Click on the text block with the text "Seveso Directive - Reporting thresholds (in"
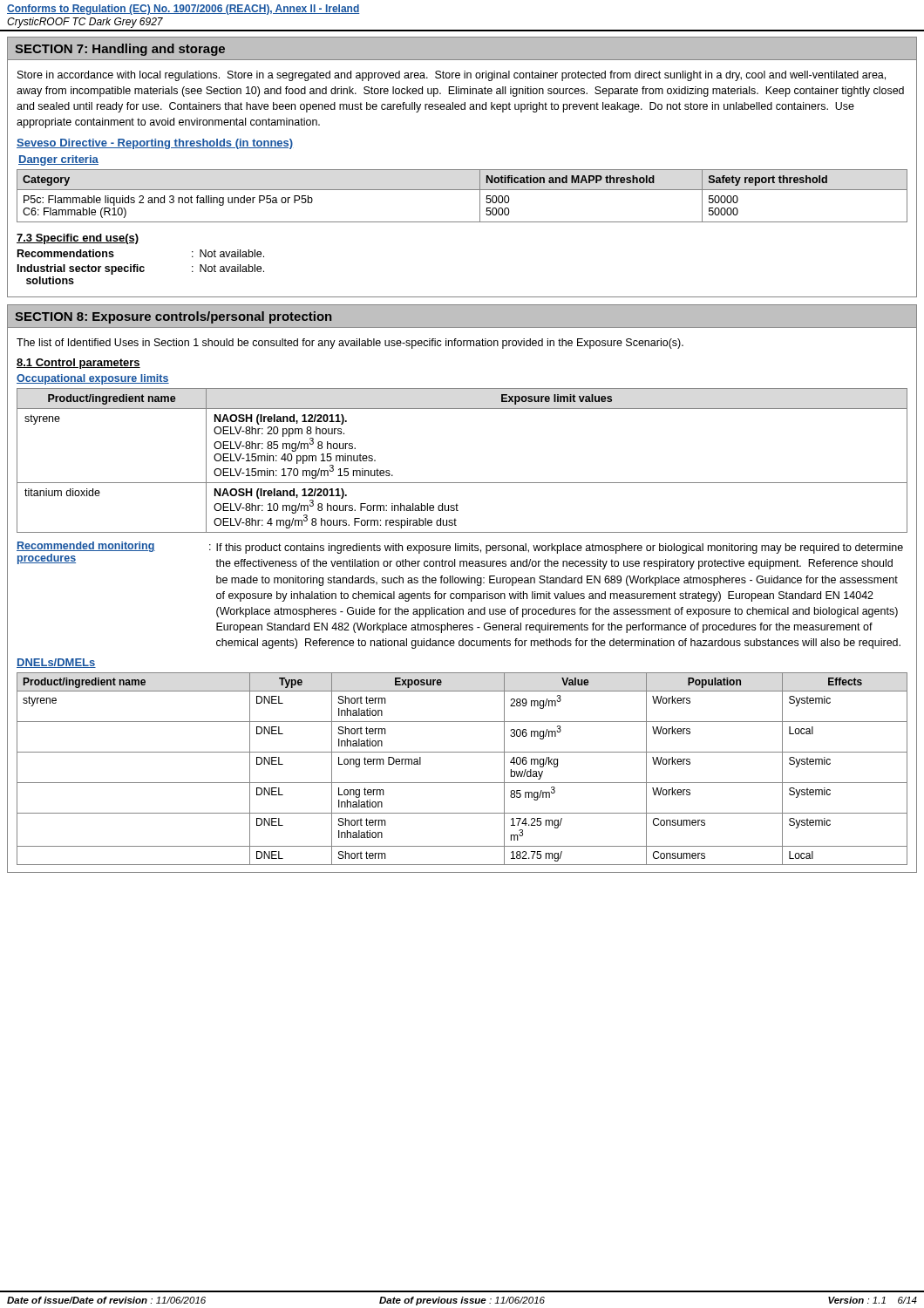The height and width of the screenshot is (1308, 924). pyautogui.click(x=155, y=142)
